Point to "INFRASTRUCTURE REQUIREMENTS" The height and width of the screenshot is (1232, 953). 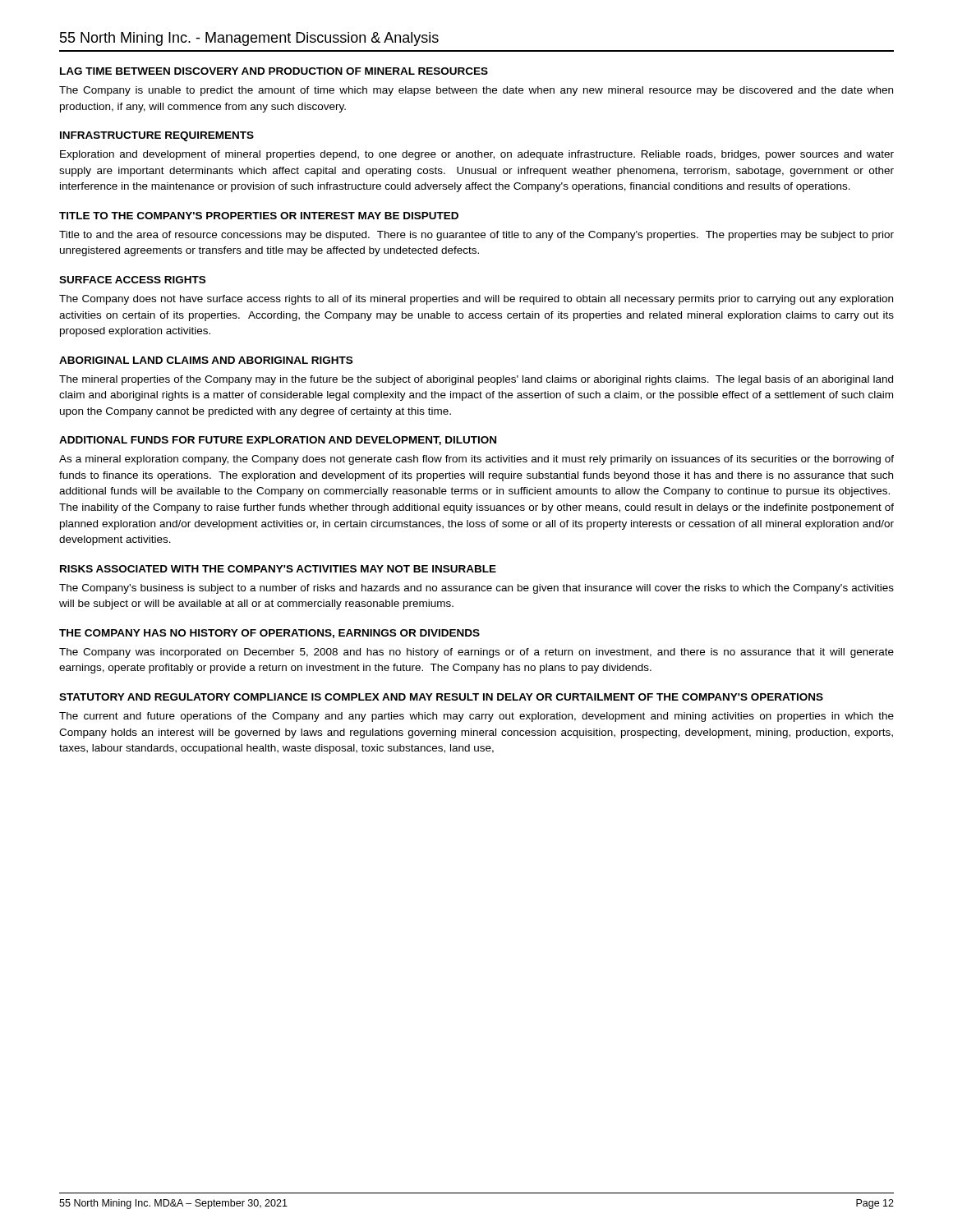pos(157,135)
